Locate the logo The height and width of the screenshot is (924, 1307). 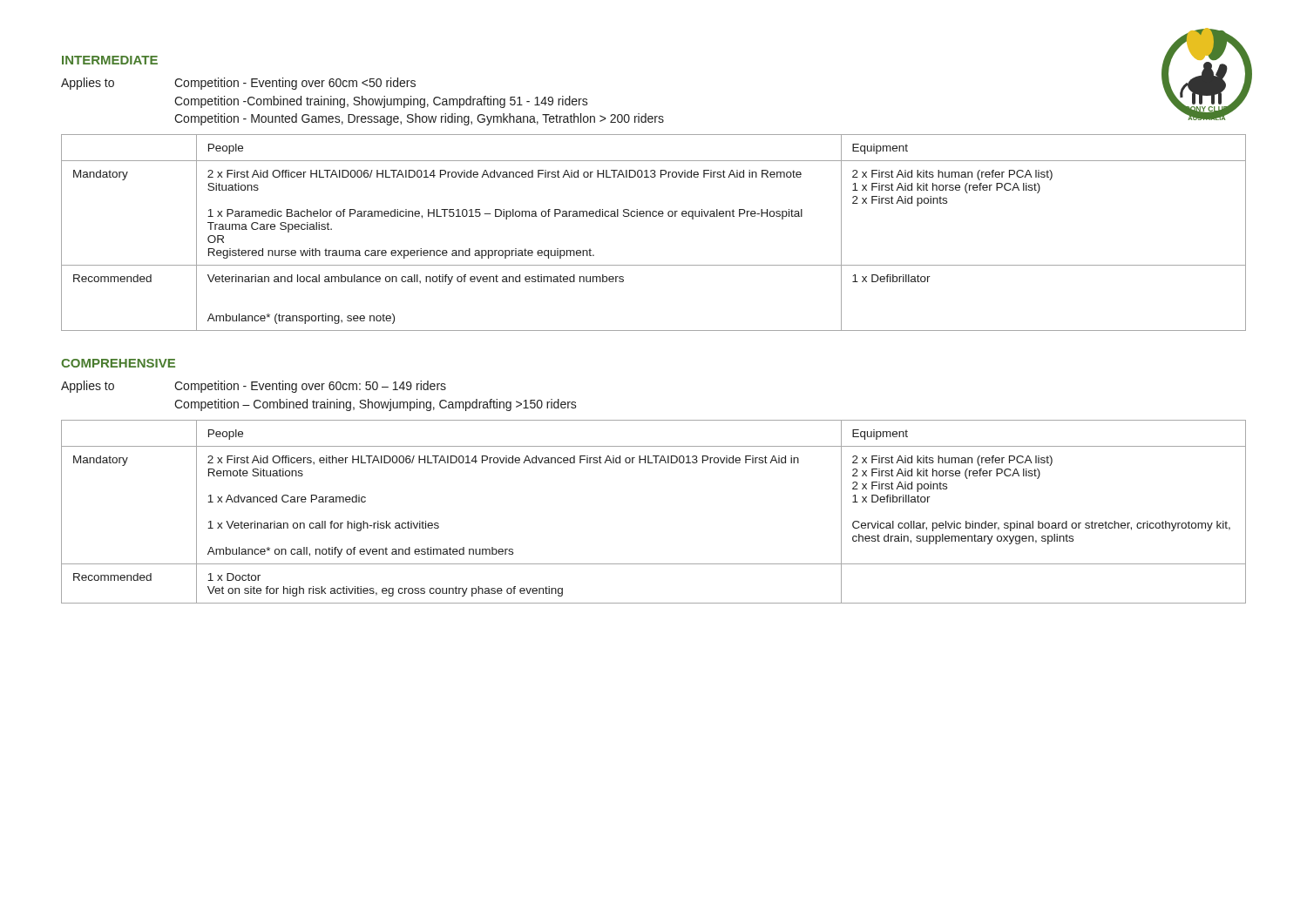click(x=1207, y=74)
